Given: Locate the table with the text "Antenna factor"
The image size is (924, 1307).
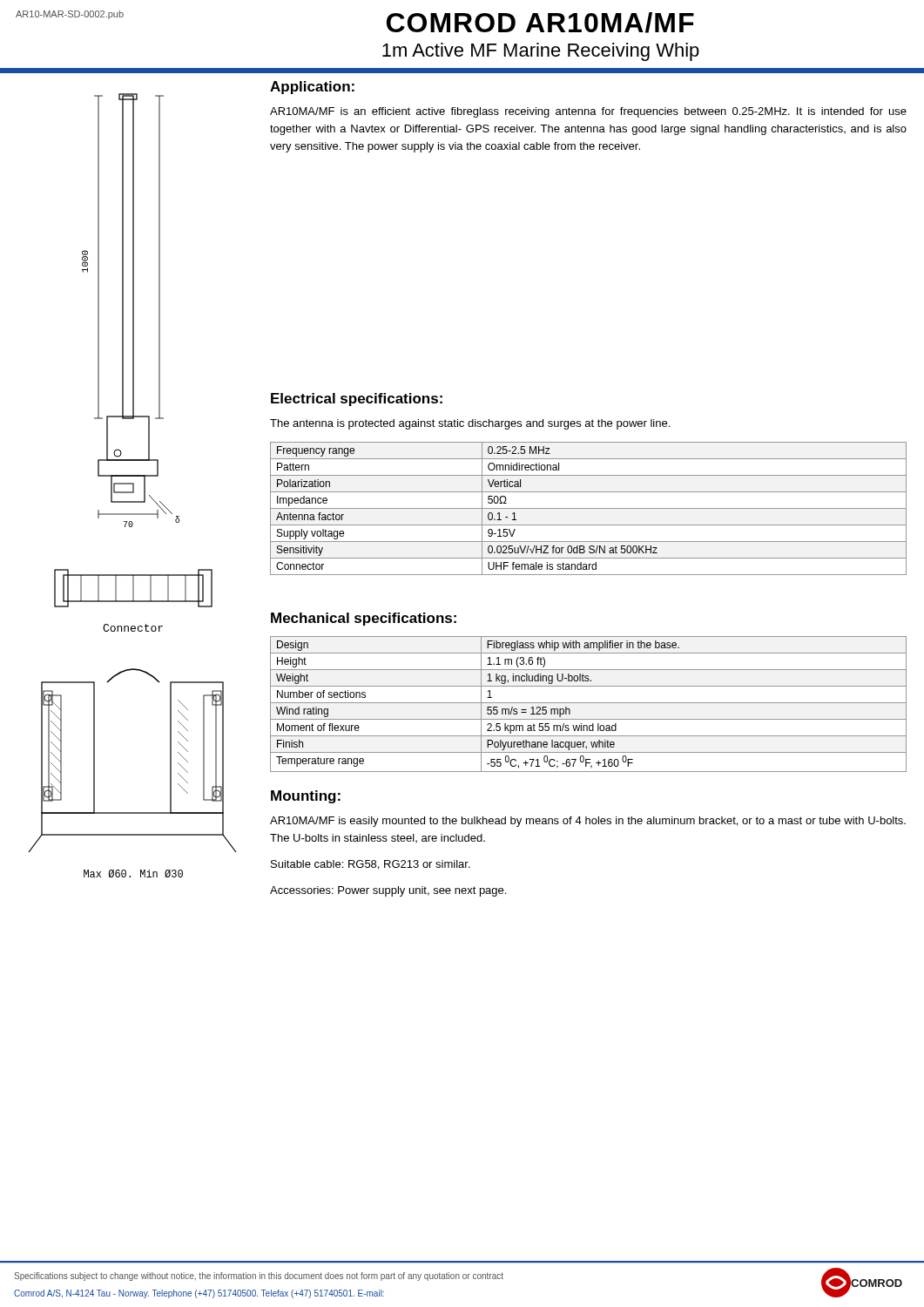Looking at the screenshot, I should [x=588, y=508].
